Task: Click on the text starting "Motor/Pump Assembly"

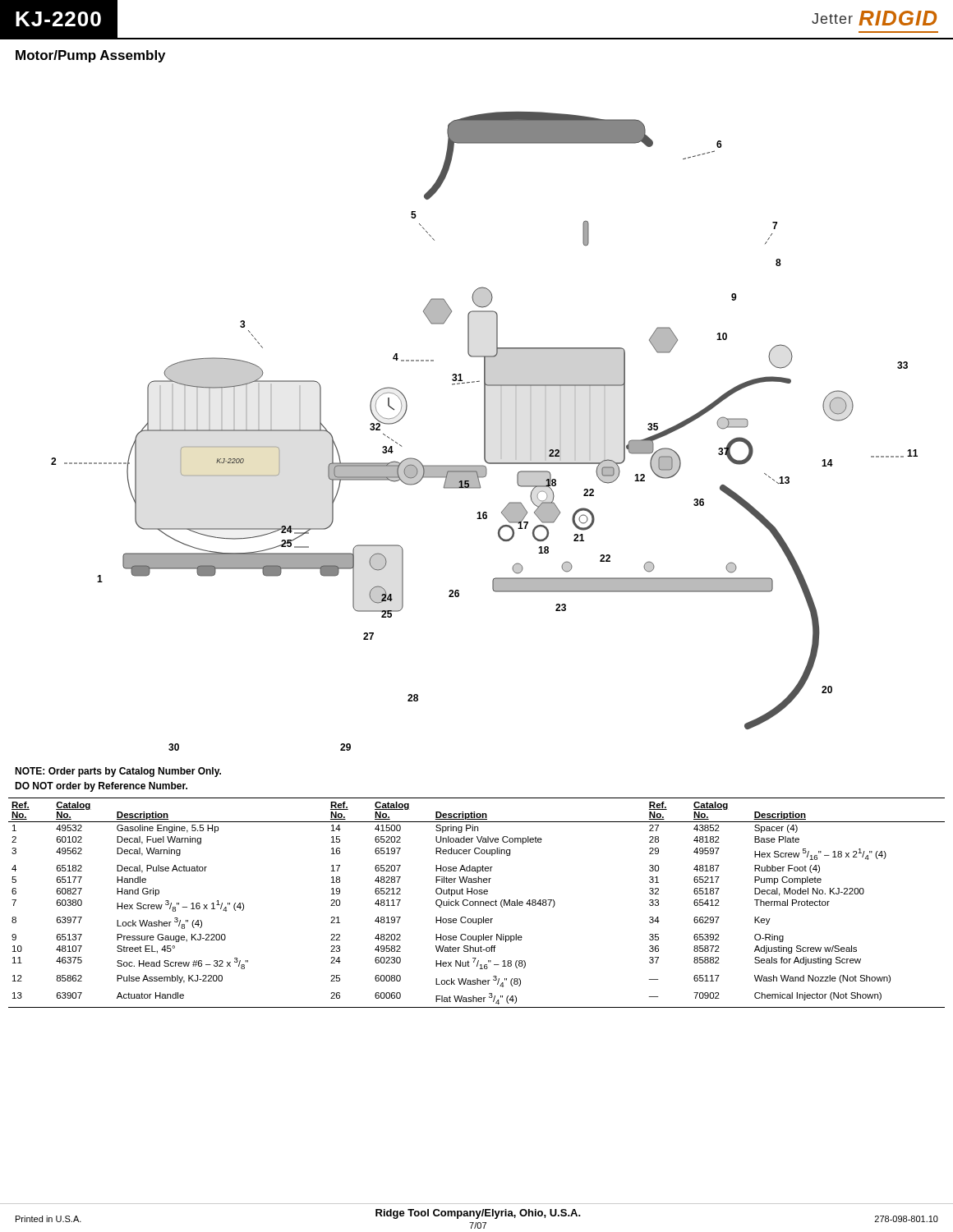Action: tap(90, 55)
